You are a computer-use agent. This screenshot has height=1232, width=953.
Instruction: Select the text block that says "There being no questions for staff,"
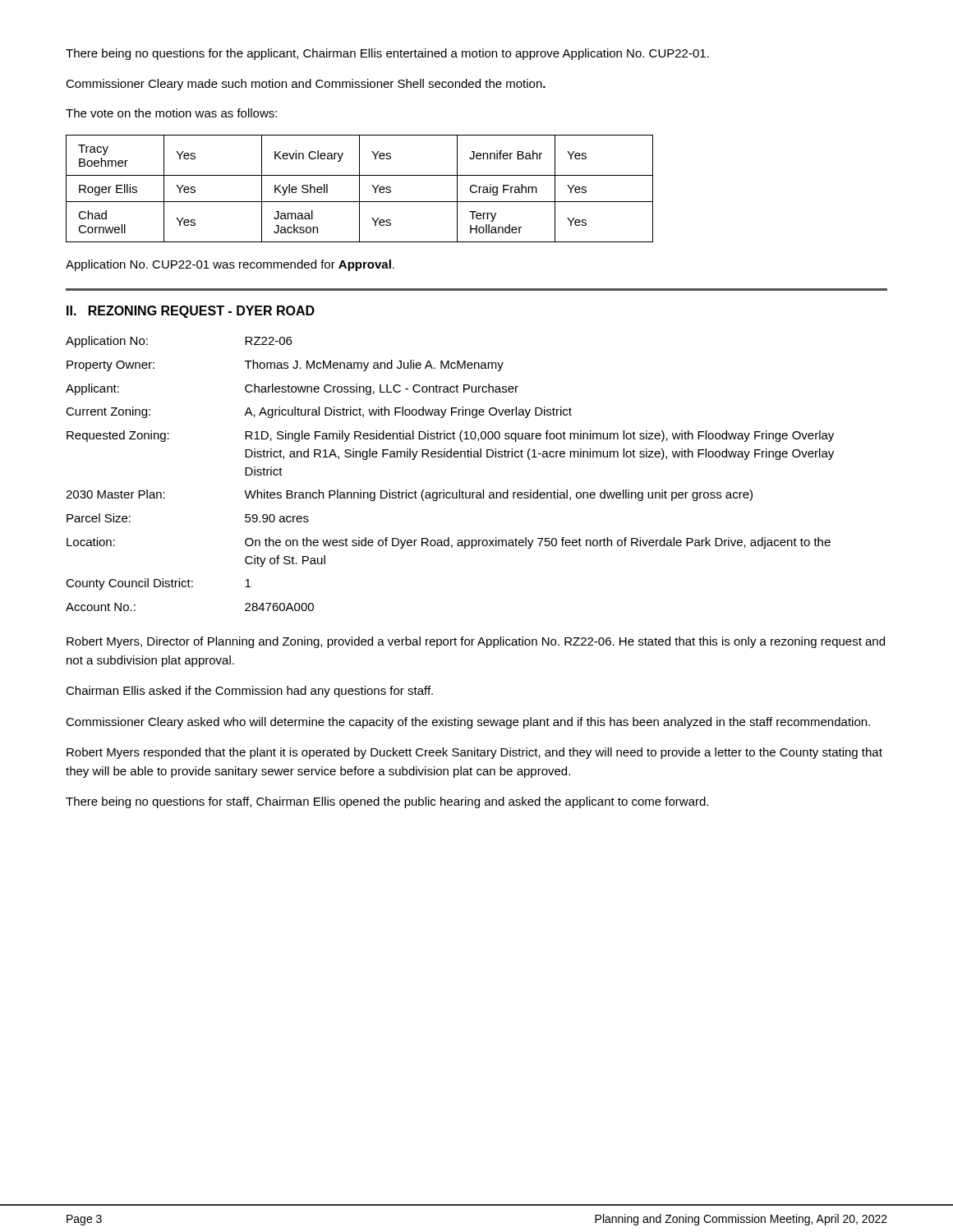coord(388,801)
